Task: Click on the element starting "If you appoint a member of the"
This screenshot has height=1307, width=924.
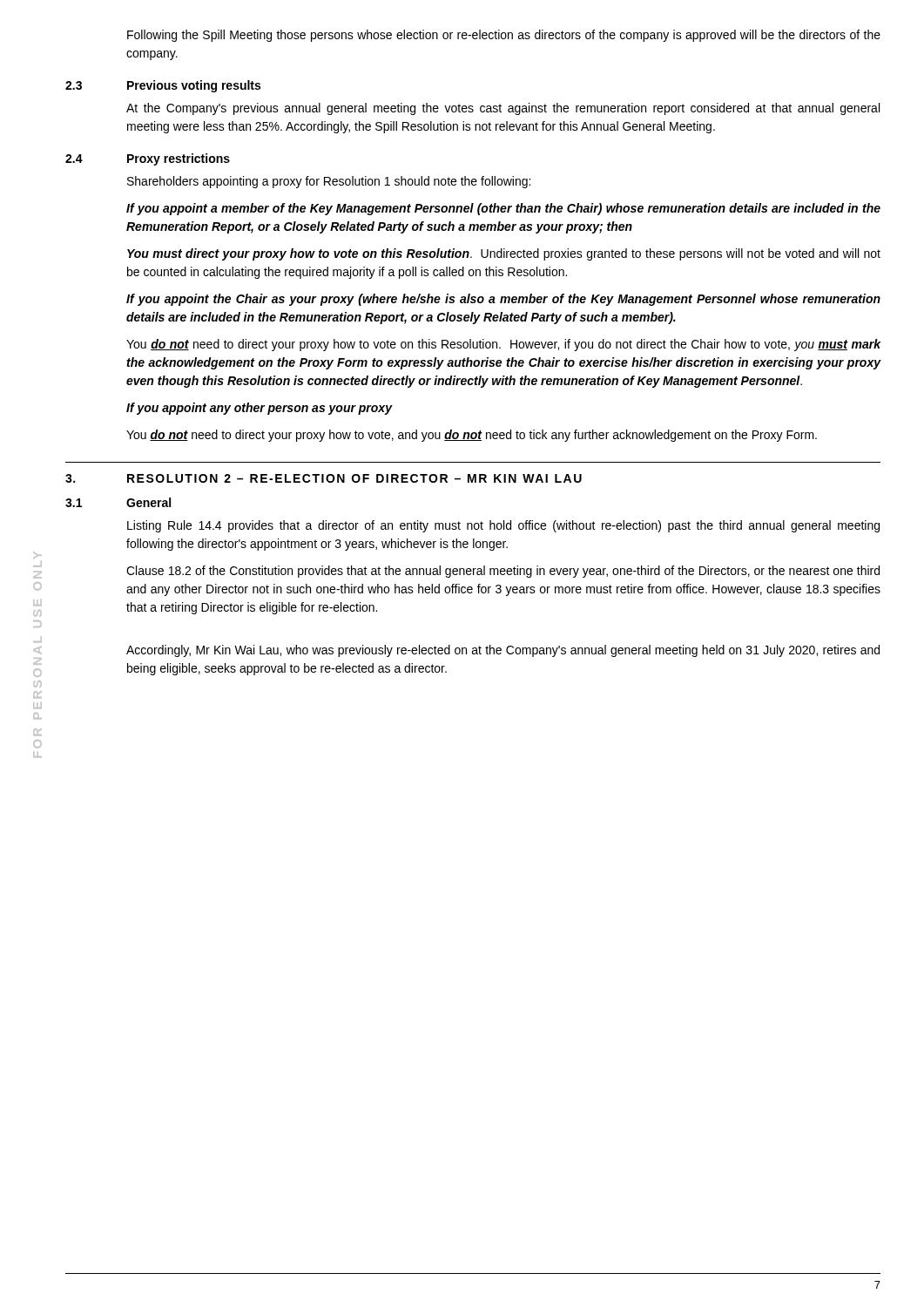Action: pos(503,217)
